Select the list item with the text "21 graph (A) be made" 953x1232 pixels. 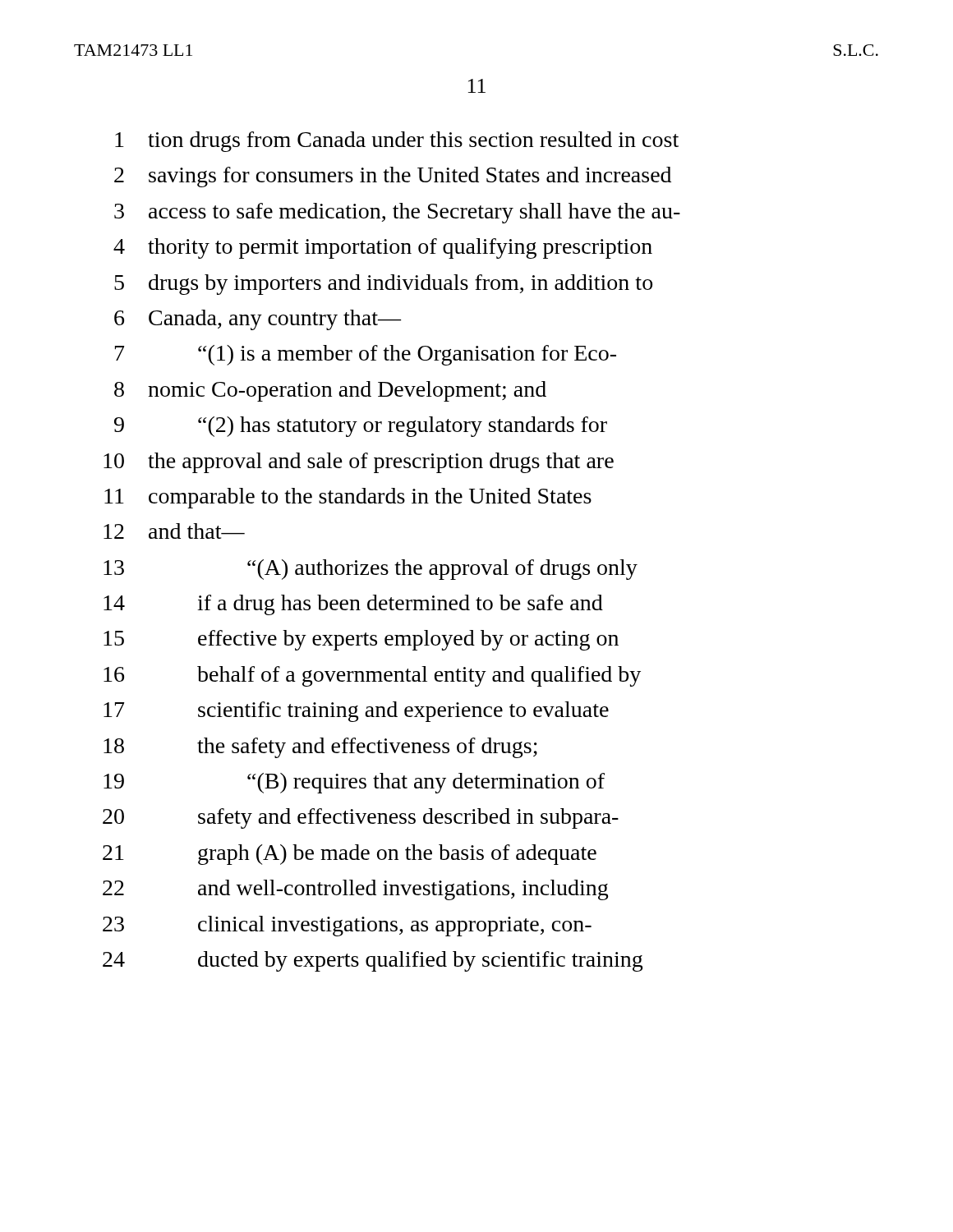click(x=476, y=852)
